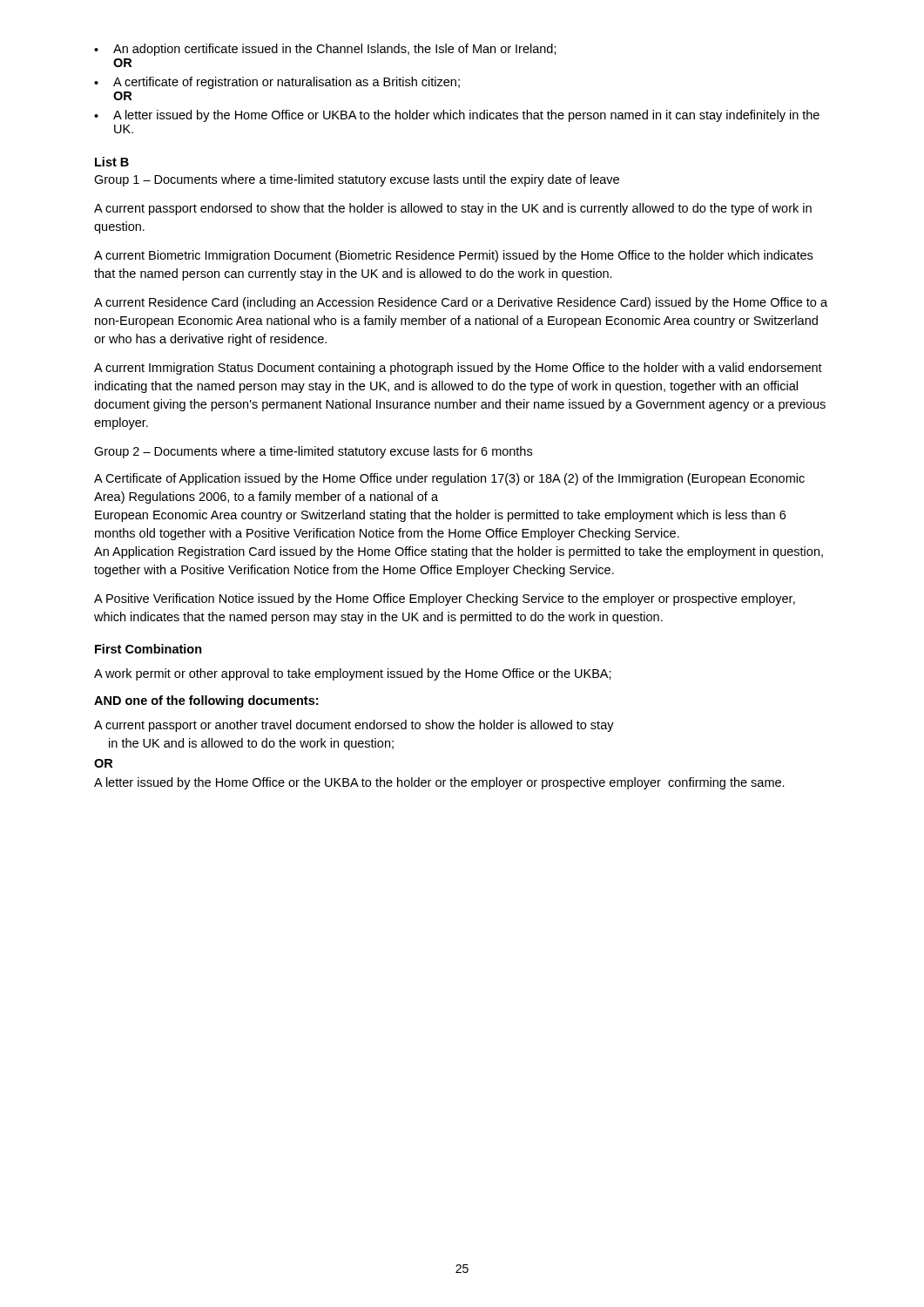Find the text block starting "A letter issued by the"
924x1307 pixels.
coord(440,783)
